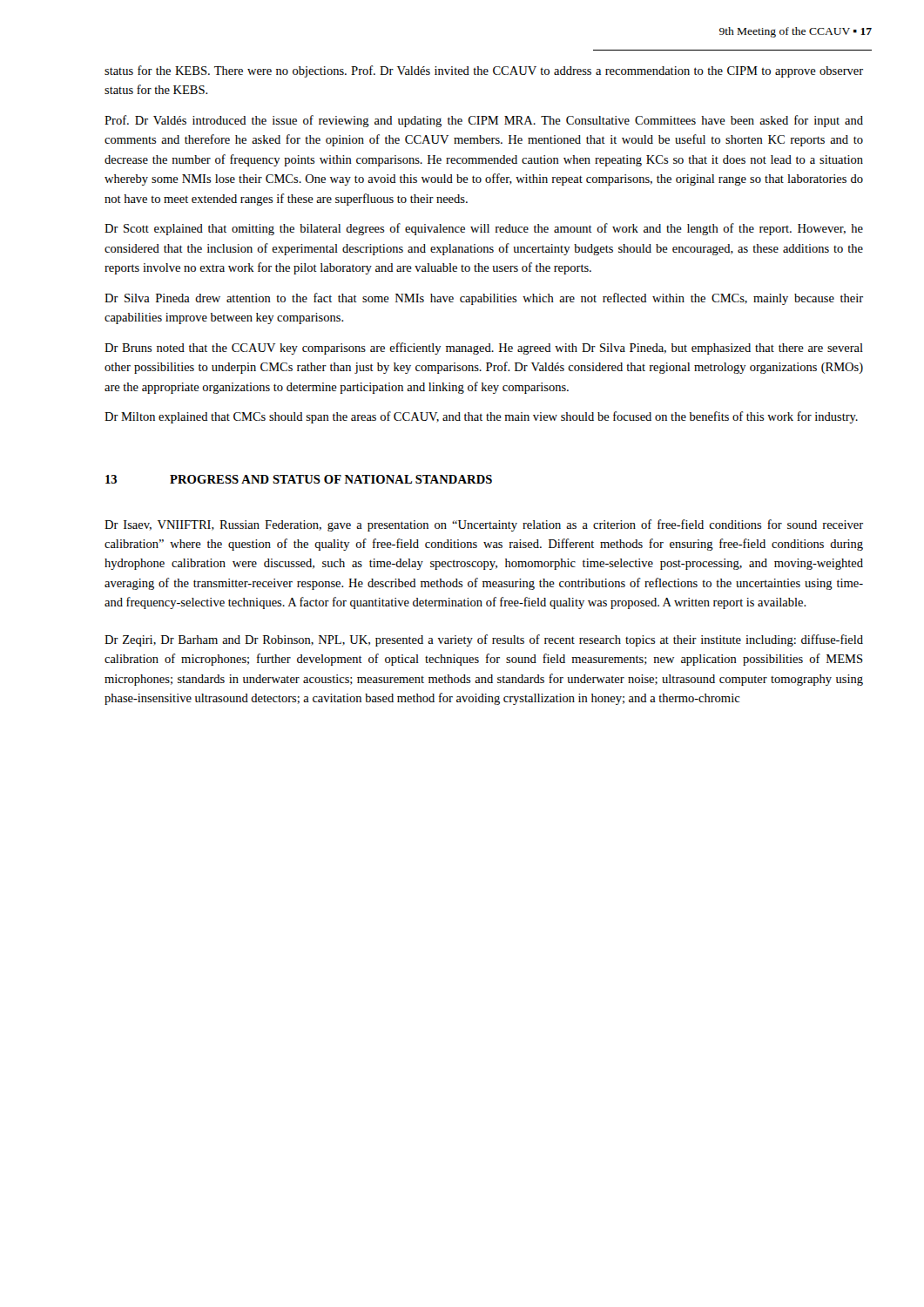924x1307 pixels.
Task: Select the text block that reads "status for the"
Action: 484,80
